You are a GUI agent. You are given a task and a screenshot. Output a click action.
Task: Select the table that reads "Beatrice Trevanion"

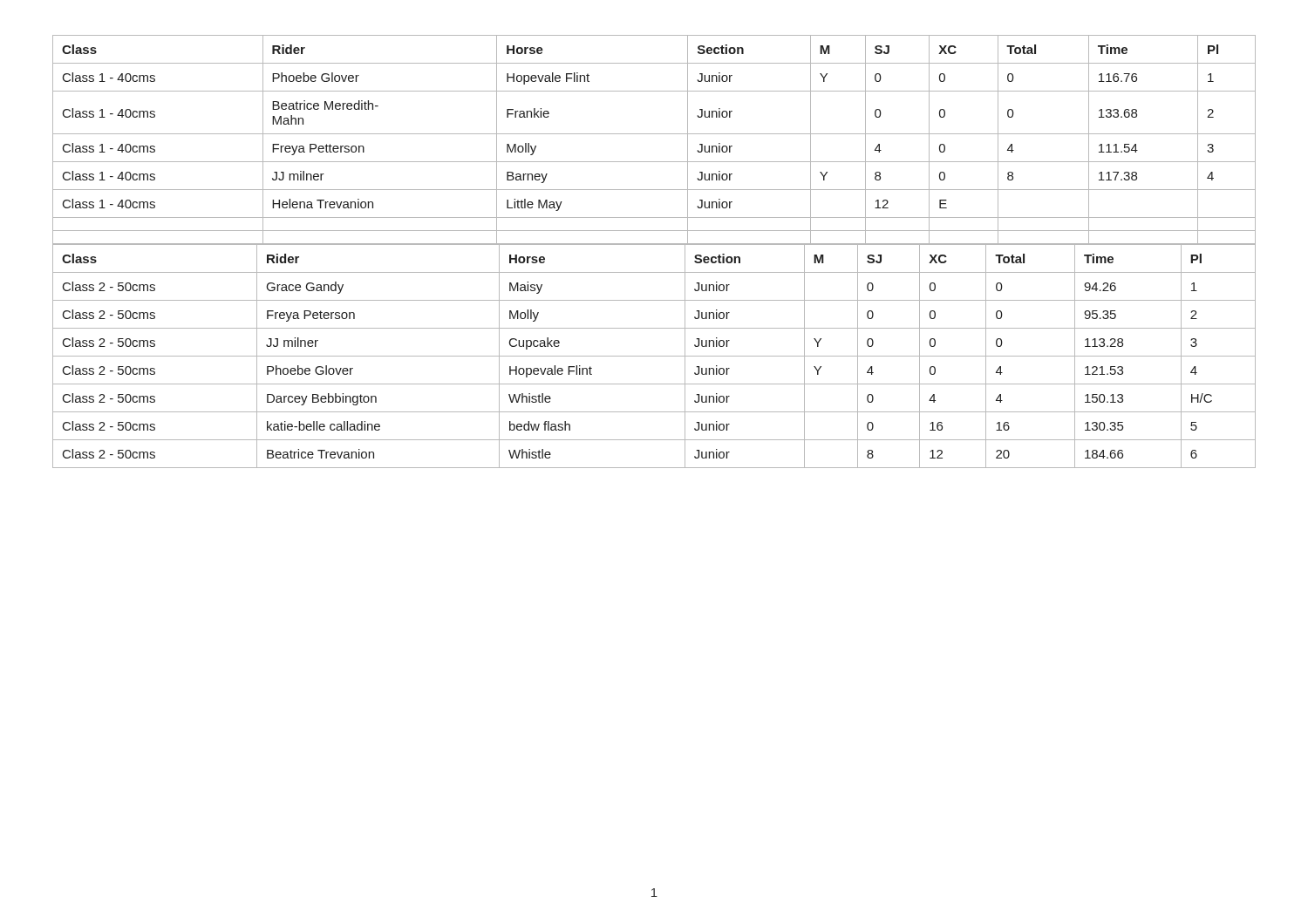pyautogui.click(x=654, y=356)
